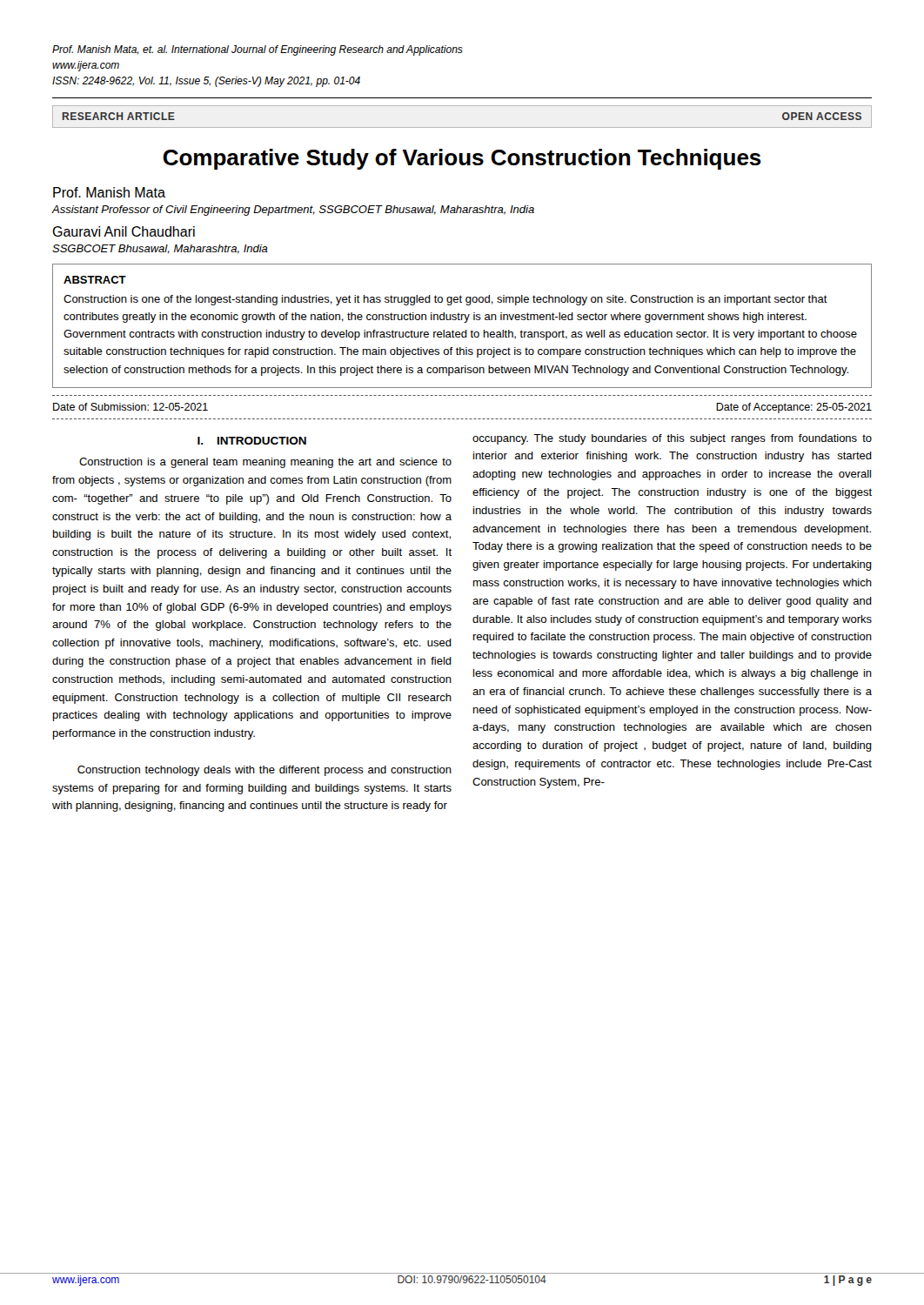Screen dimensions: 1305x924
Task: Locate the text starting "I. INTRODUCTION"
Action: (x=252, y=440)
